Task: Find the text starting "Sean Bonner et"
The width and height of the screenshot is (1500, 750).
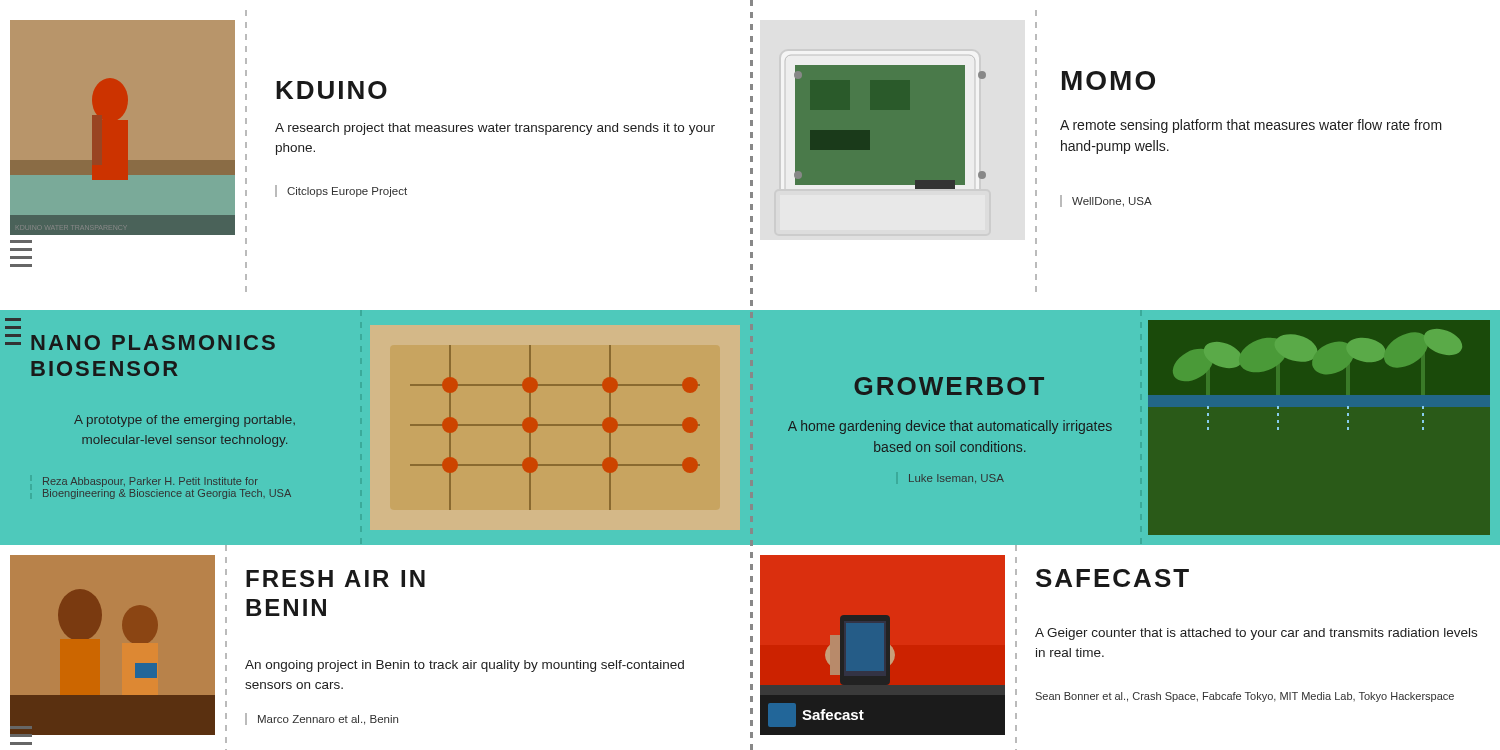Action: 1260,696
